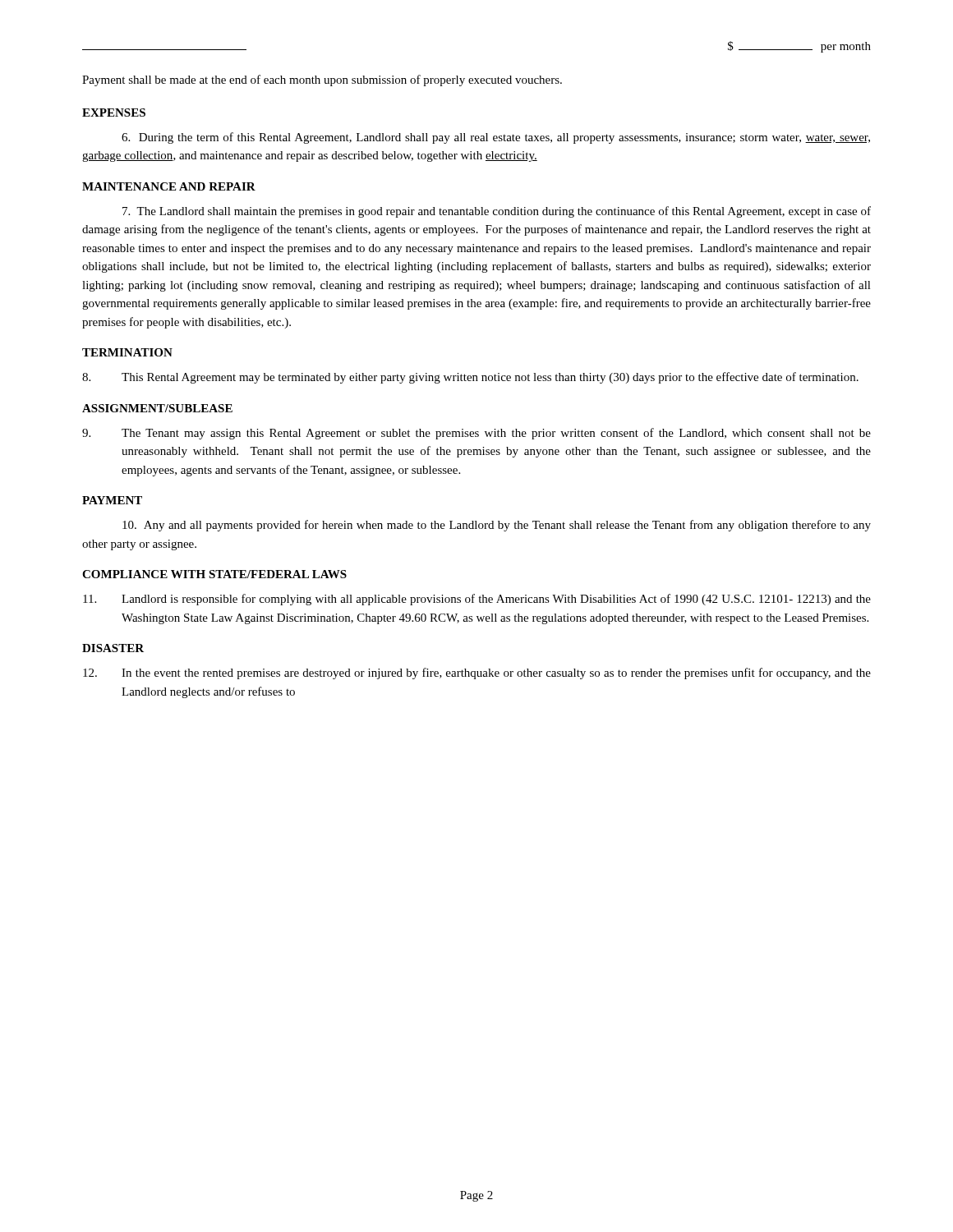Image resolution: width=953 pixels, height=1232 pixels.
Task: Where does it say "MAINTENANCE AND REPAIR"?
Action: coord(169,186)
